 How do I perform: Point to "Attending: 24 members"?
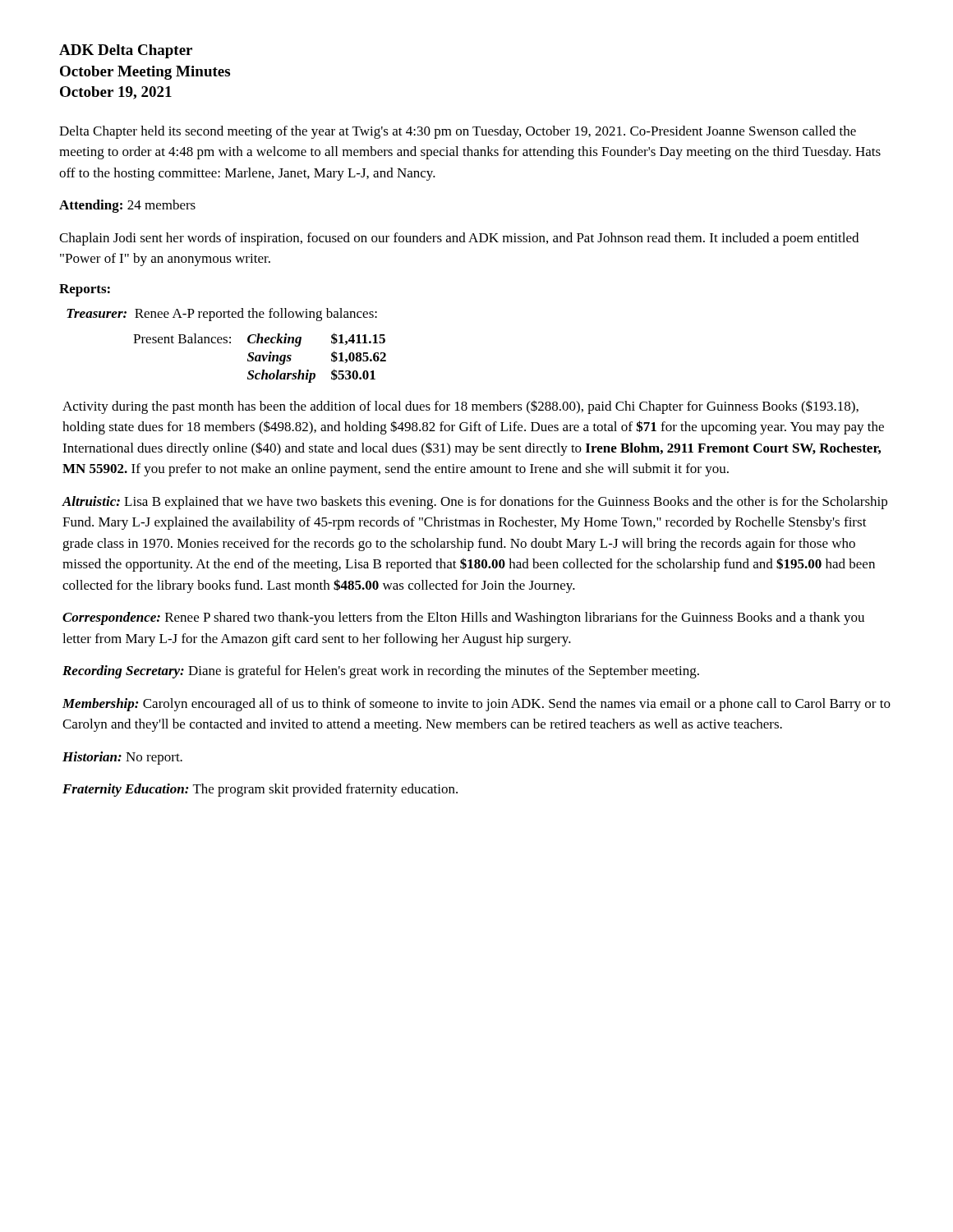[127, 205]
